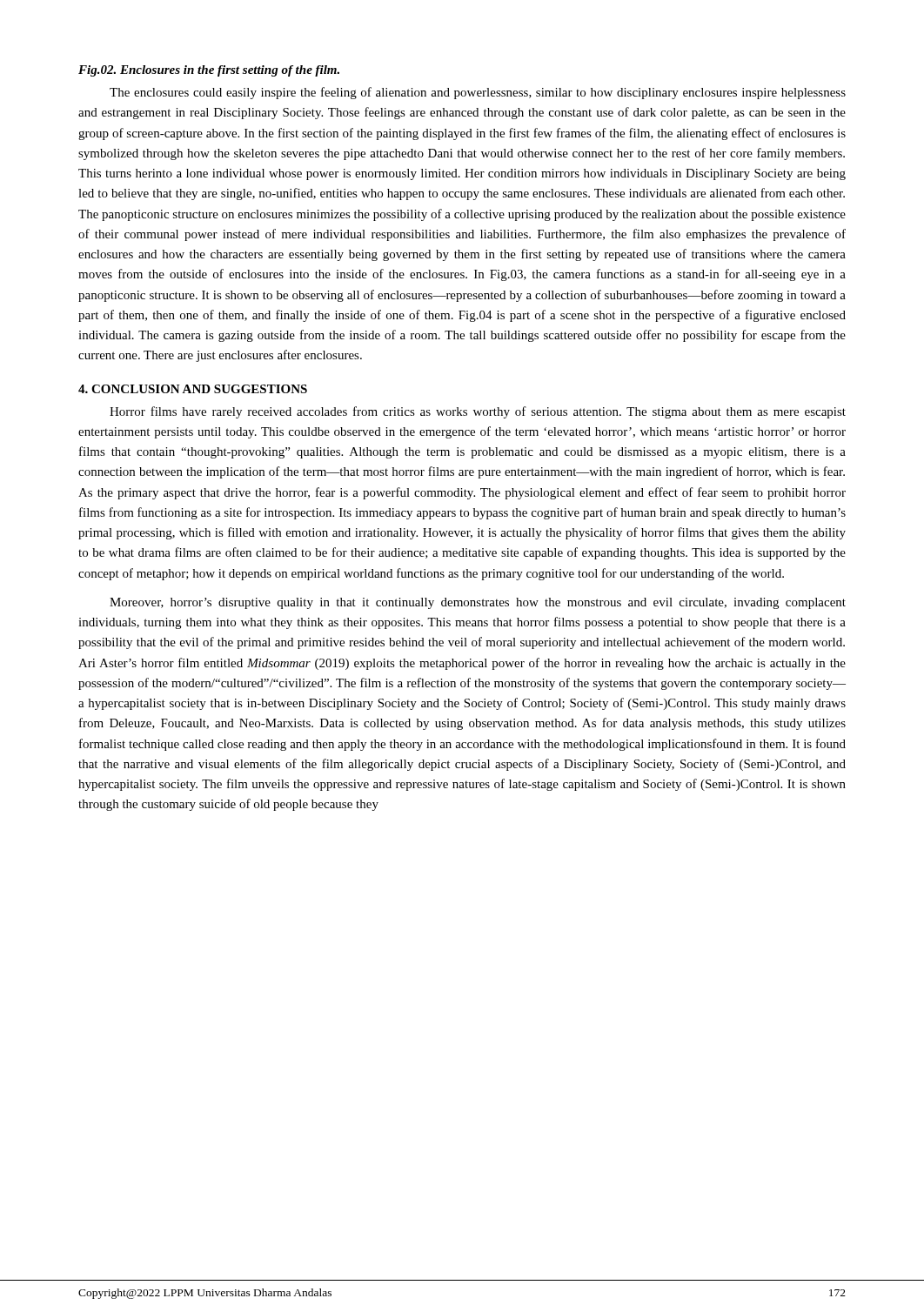Find the block starting "Fig.02. Enclosures in the"
924x1305 pixels.
pos(209,71)
